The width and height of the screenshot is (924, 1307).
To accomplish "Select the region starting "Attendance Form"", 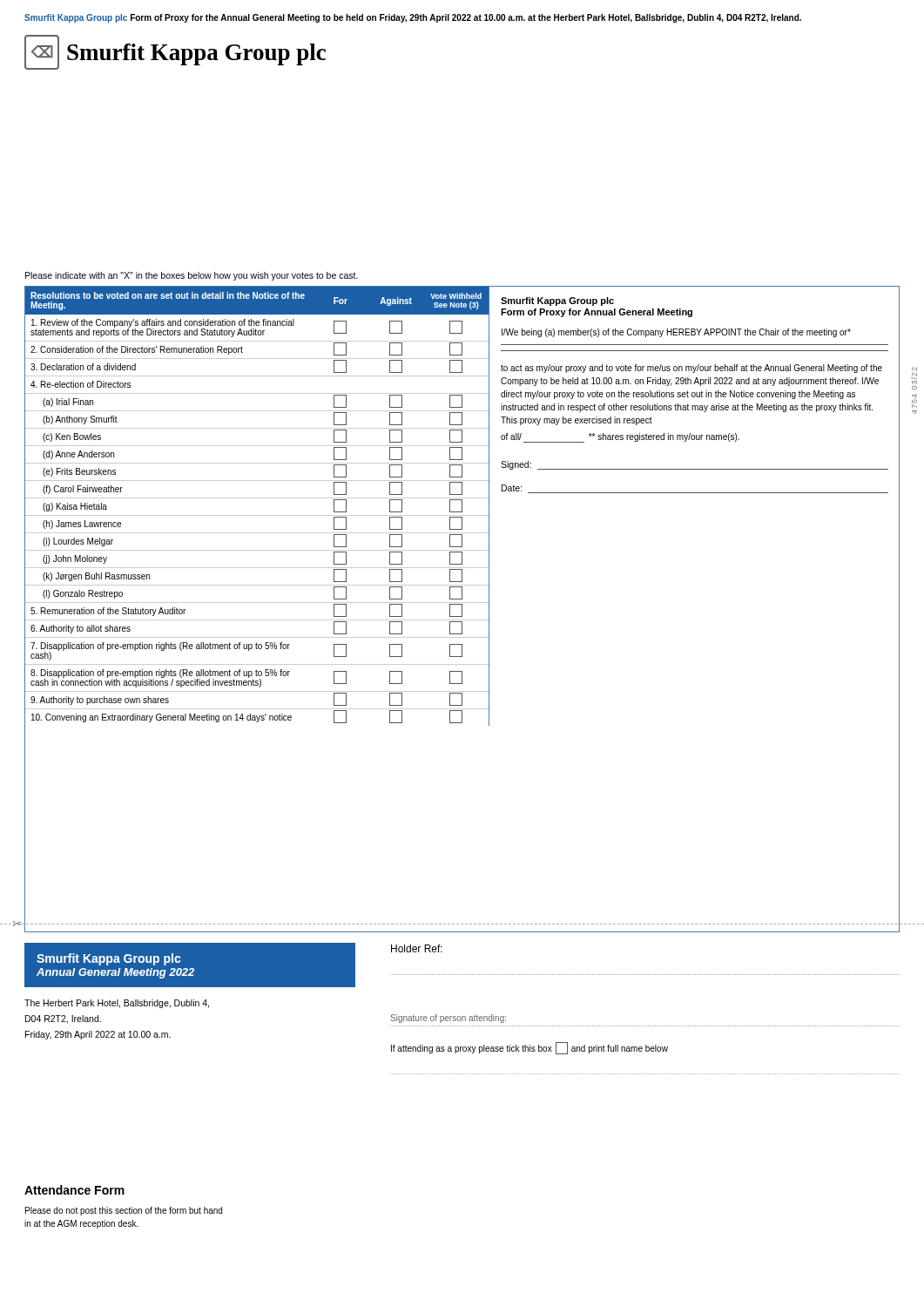I will (x=75, y=1190).
